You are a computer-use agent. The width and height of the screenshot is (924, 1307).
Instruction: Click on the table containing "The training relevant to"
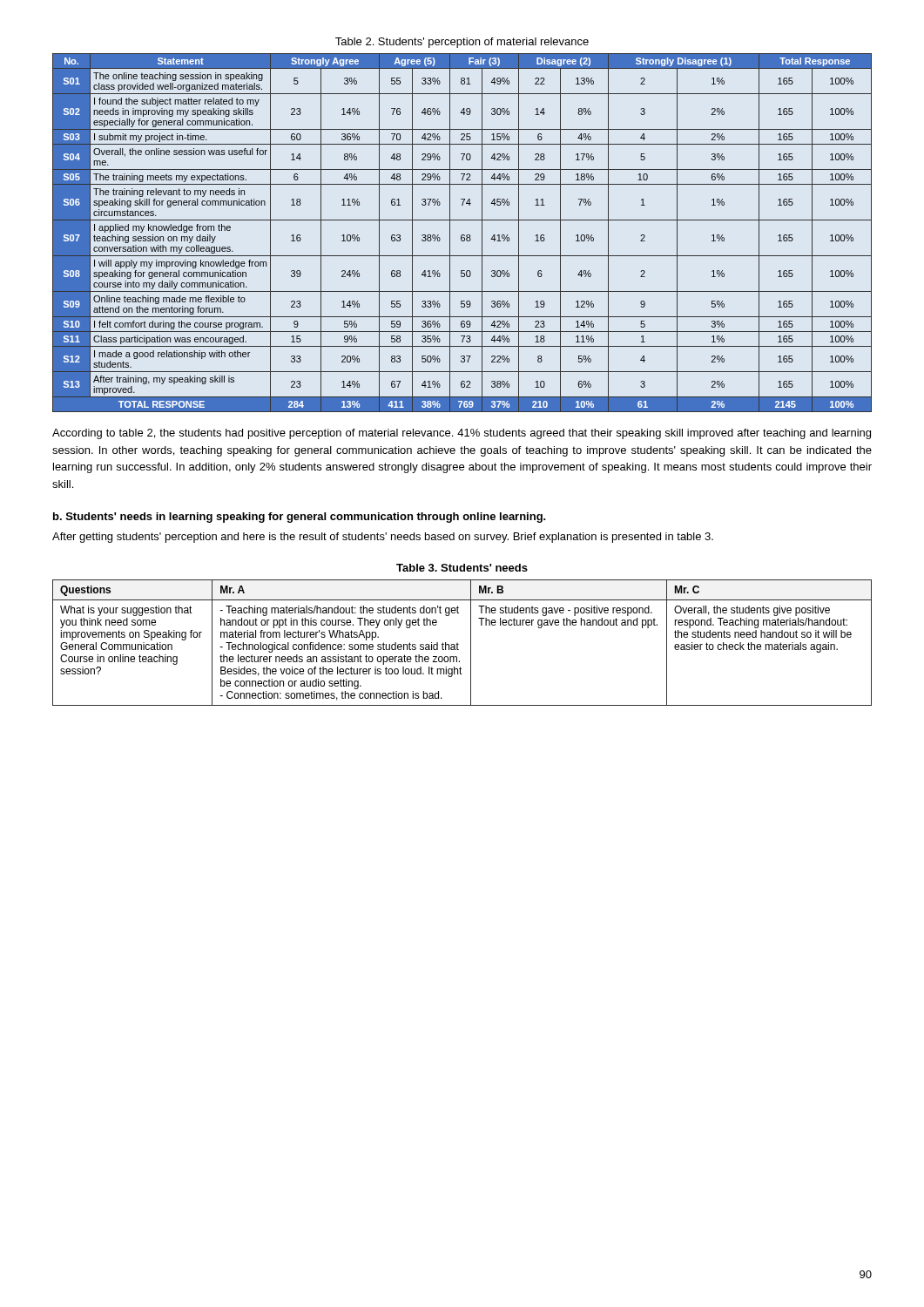462,233
